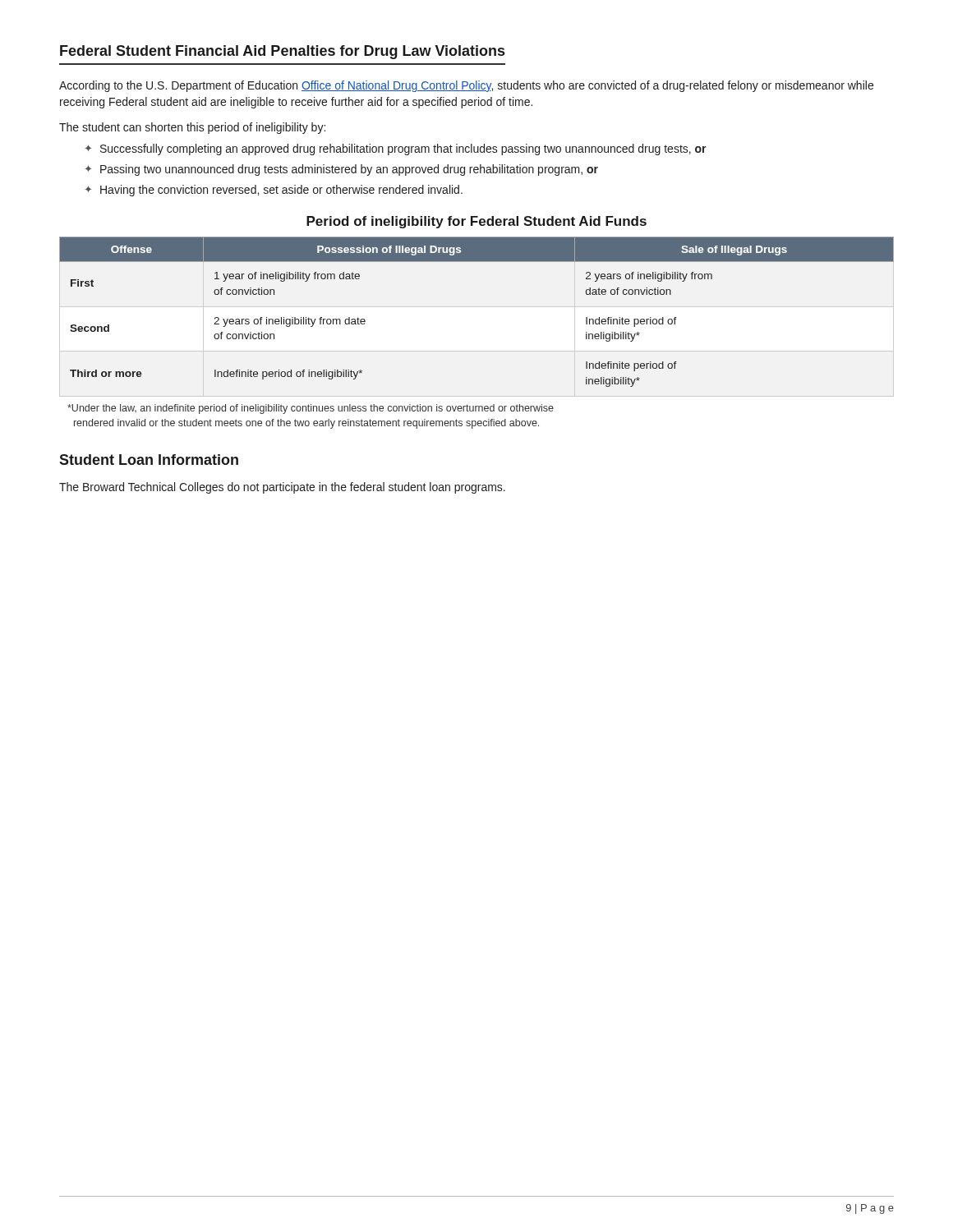Viewport: 953px width, 1232px height.
Task: Click on the text block containing "The student can"
Action: 193,127
